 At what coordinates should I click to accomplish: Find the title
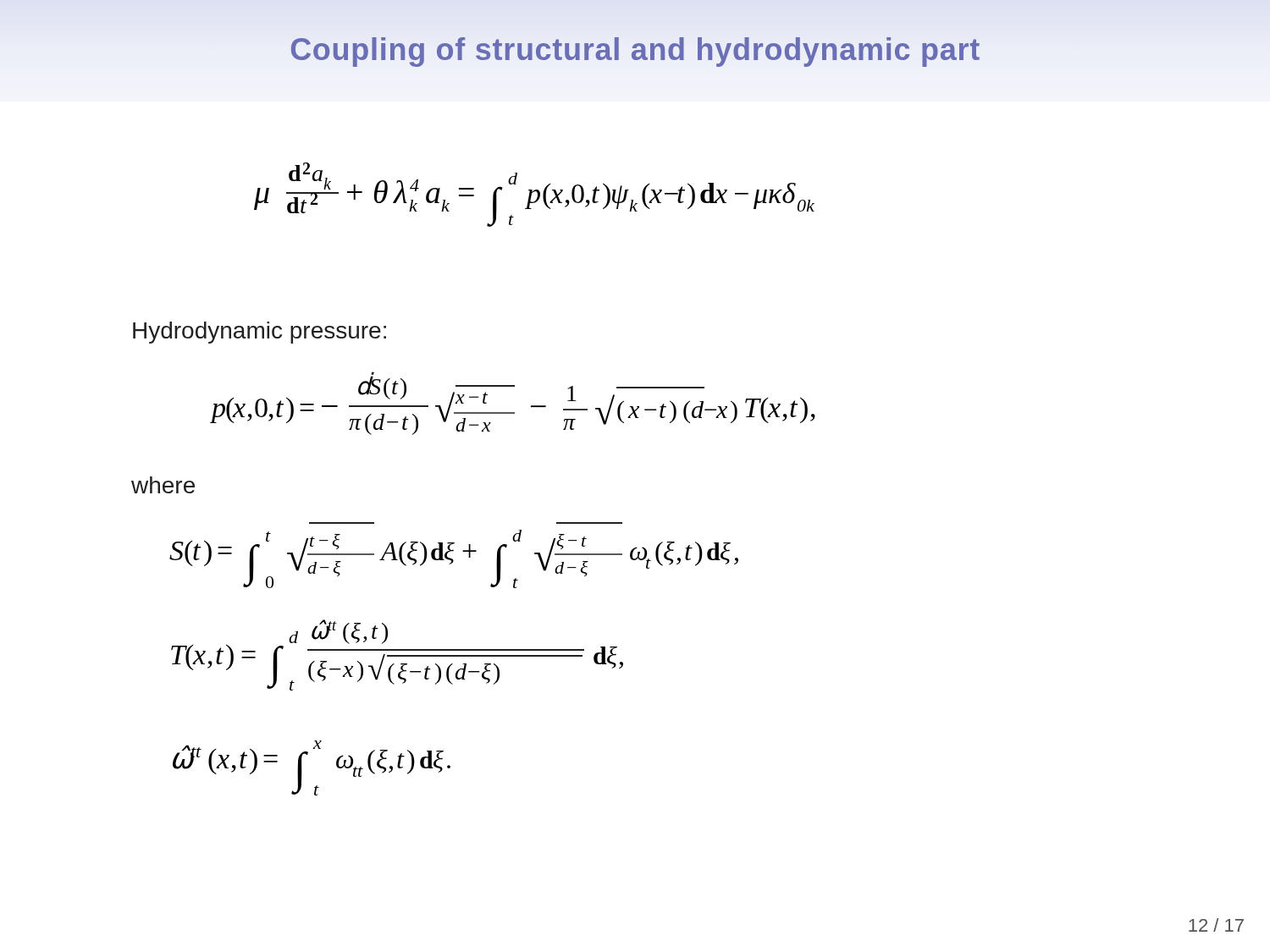pyautogui.click(x=635, y=50)
